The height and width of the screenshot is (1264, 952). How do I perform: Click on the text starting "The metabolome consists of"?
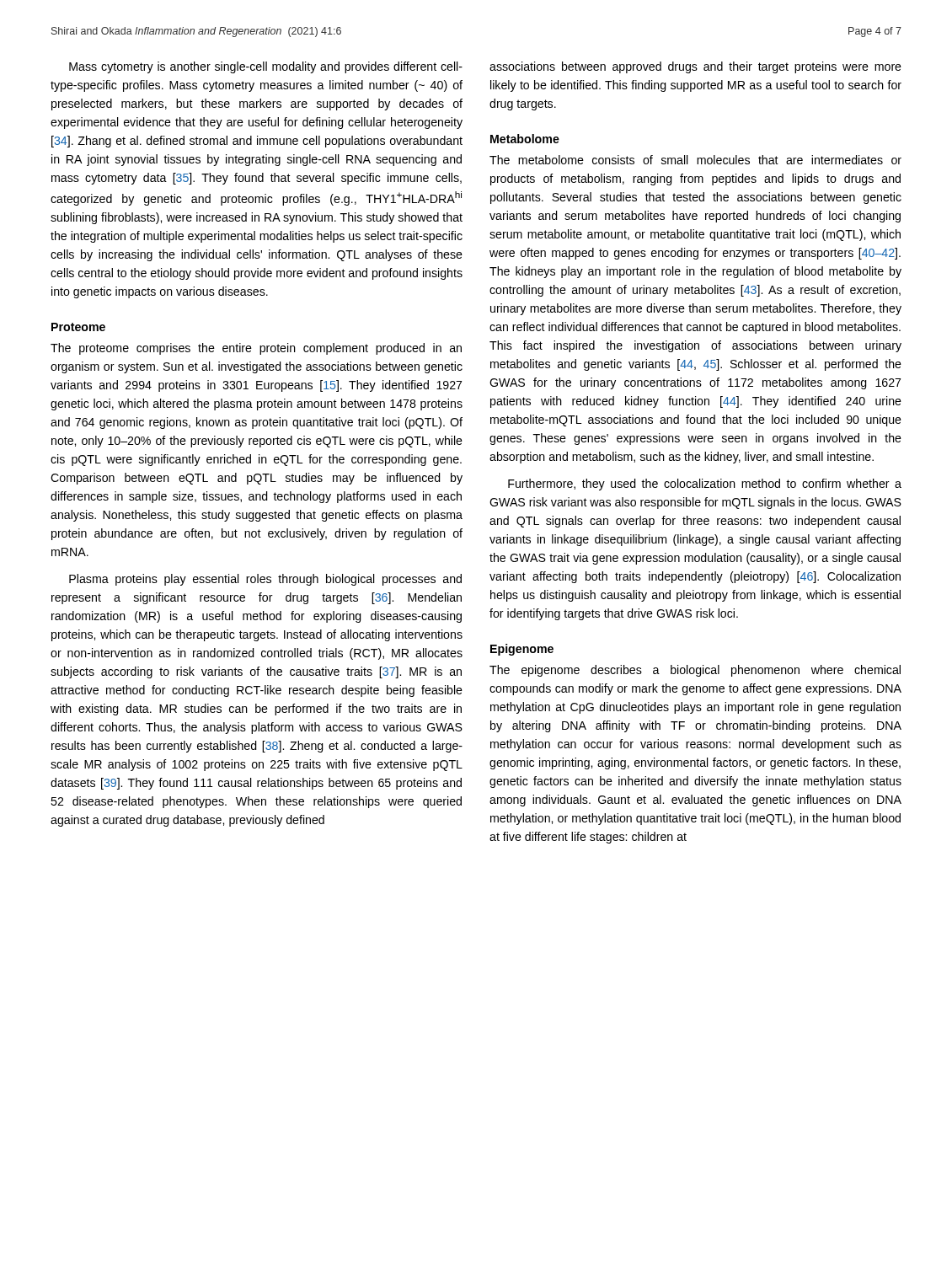click(695, 308)
